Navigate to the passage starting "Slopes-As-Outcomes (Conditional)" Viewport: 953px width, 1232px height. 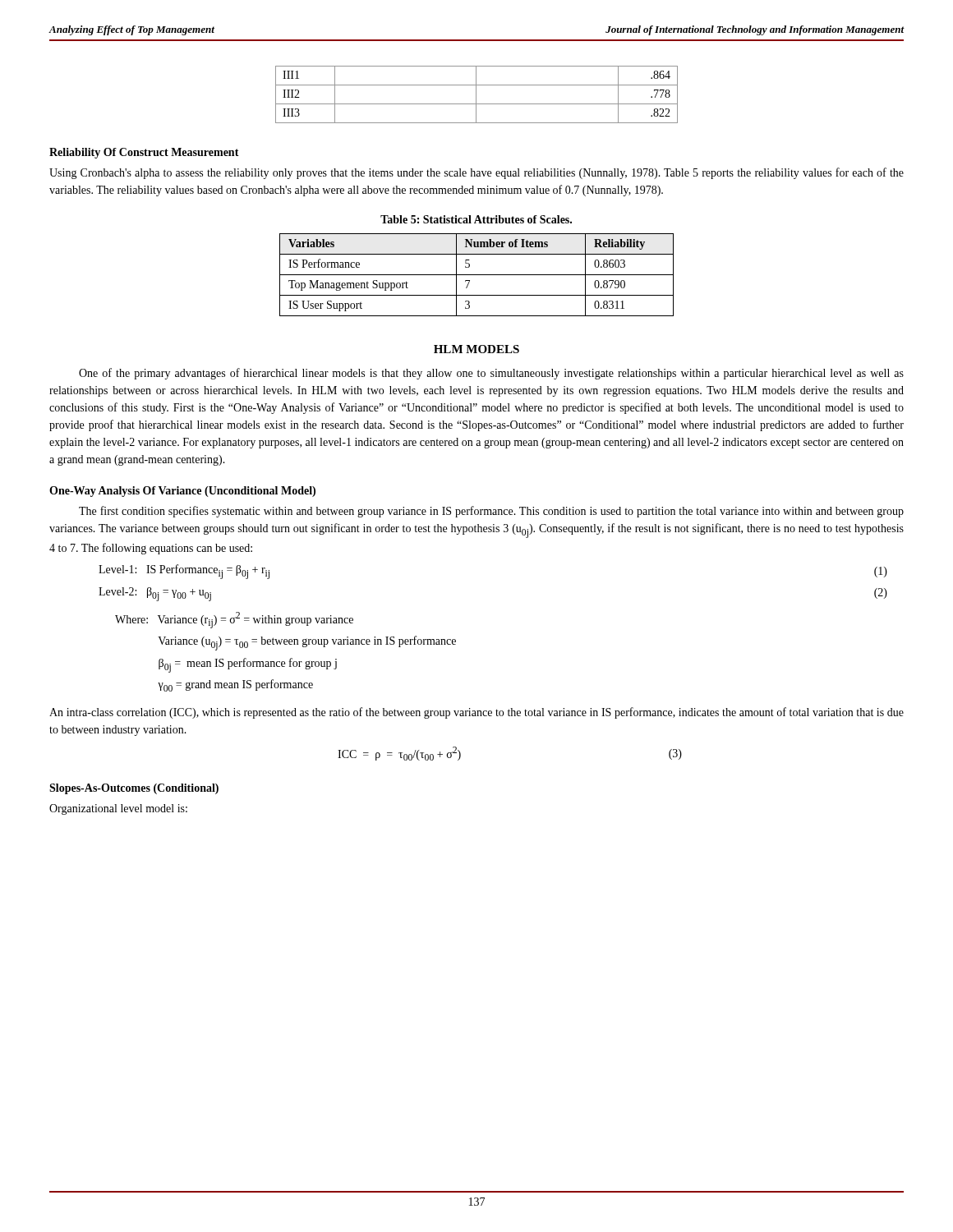(x=134, y=788)
